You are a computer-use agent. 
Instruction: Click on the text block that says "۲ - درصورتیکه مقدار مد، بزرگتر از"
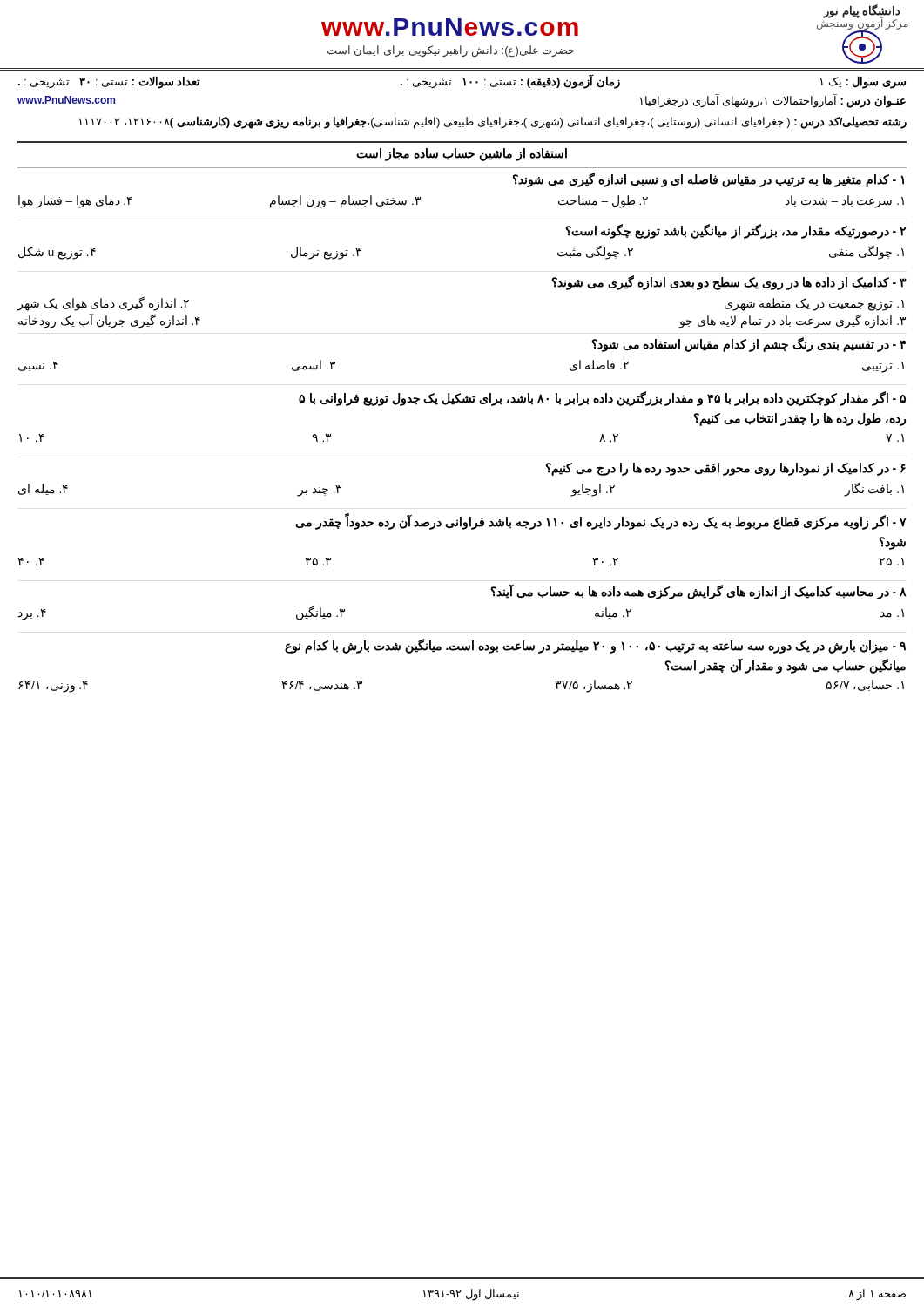click(x=736, y=231)
